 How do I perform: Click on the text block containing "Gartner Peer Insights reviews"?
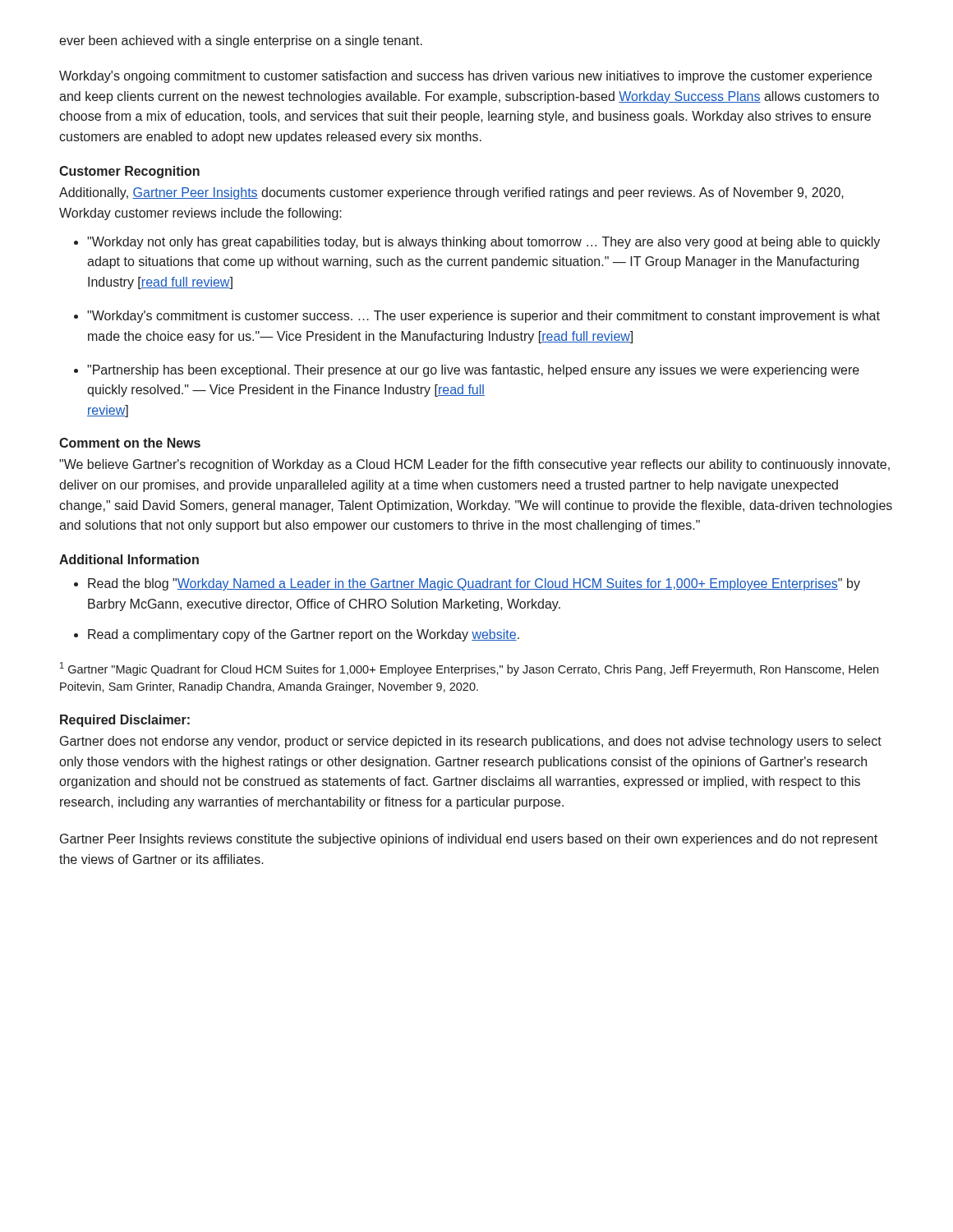[x=468, y=849]
